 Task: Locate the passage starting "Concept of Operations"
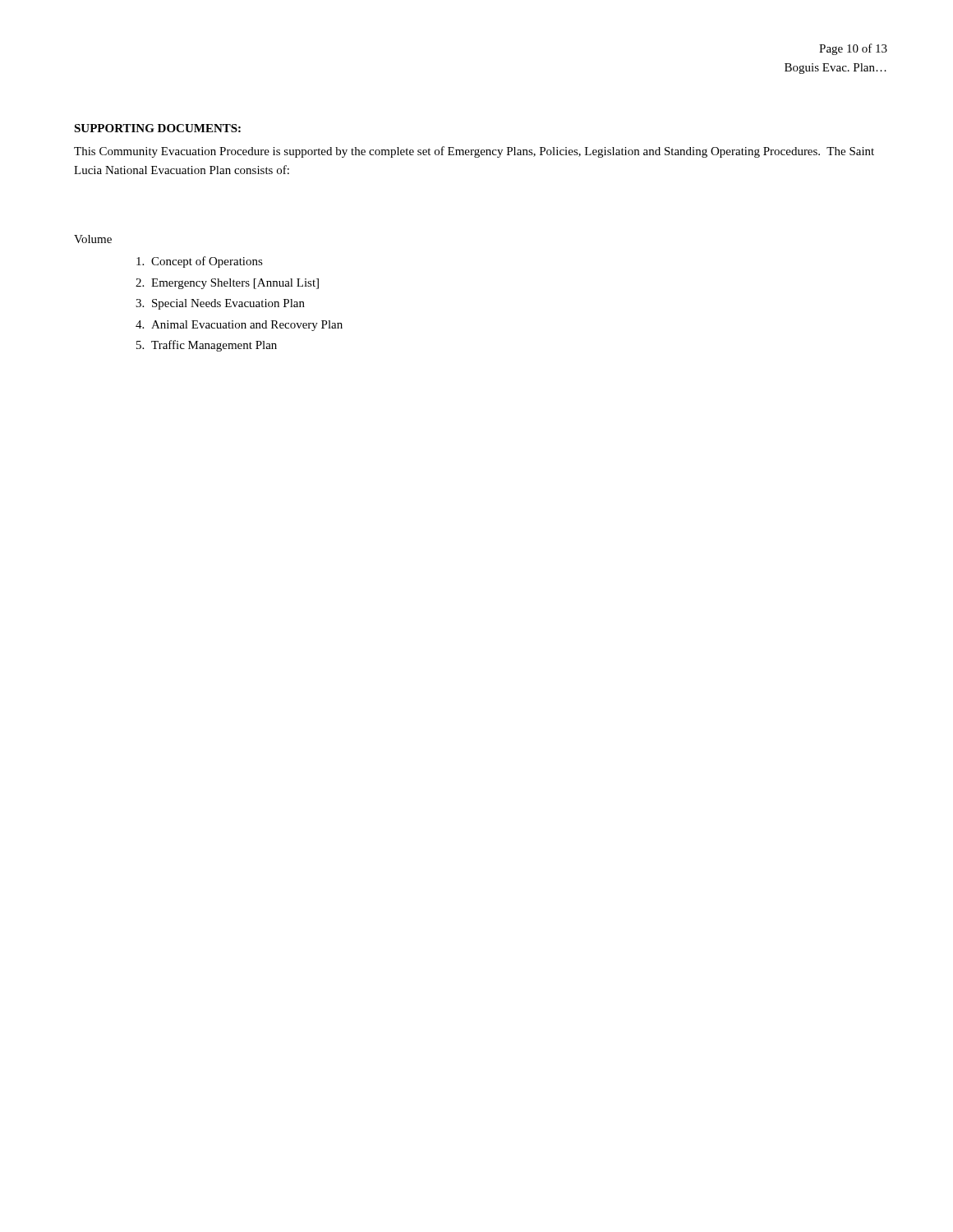click(207, 261)
